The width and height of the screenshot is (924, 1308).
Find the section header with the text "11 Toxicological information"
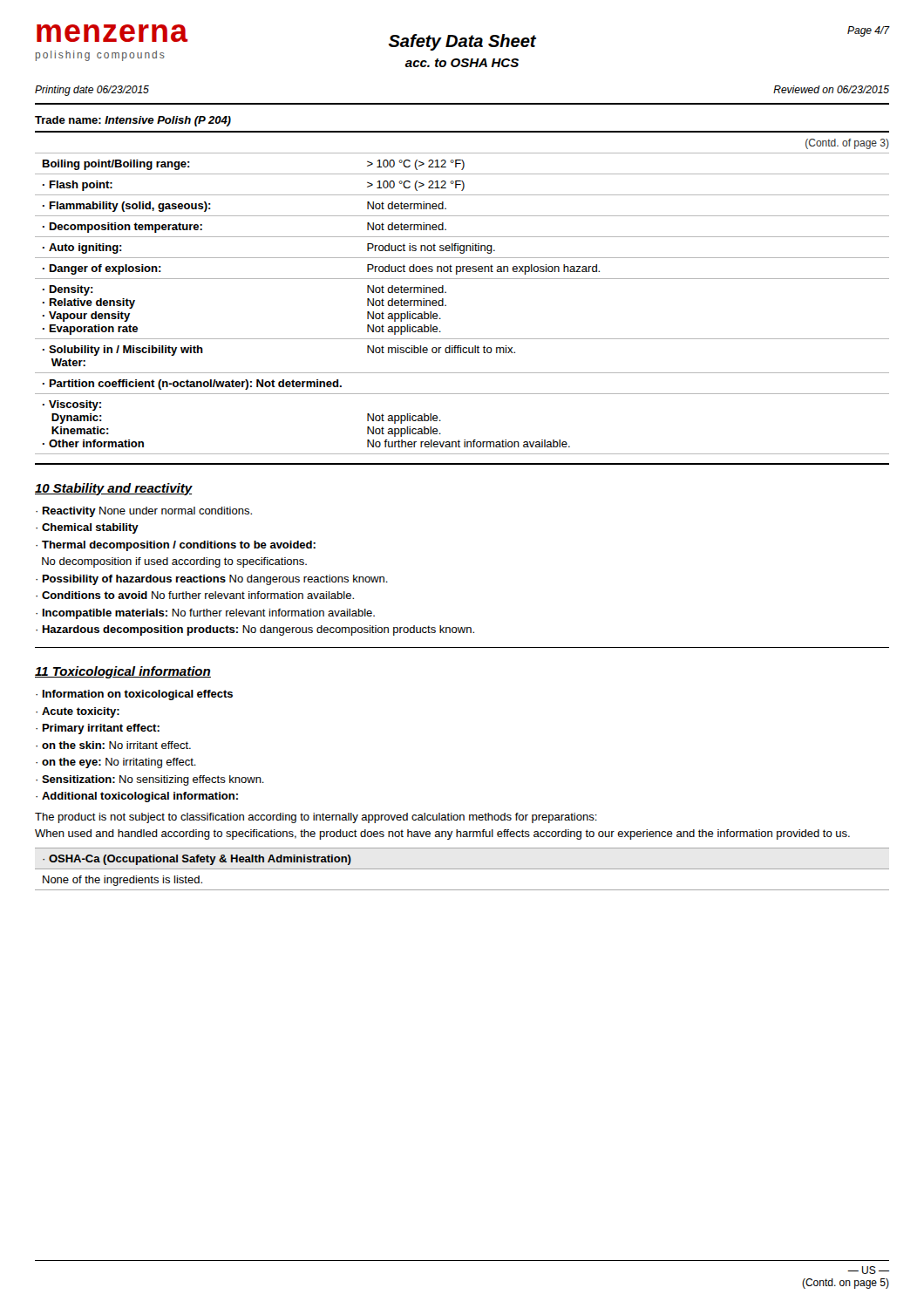click(x=123, y=671)
